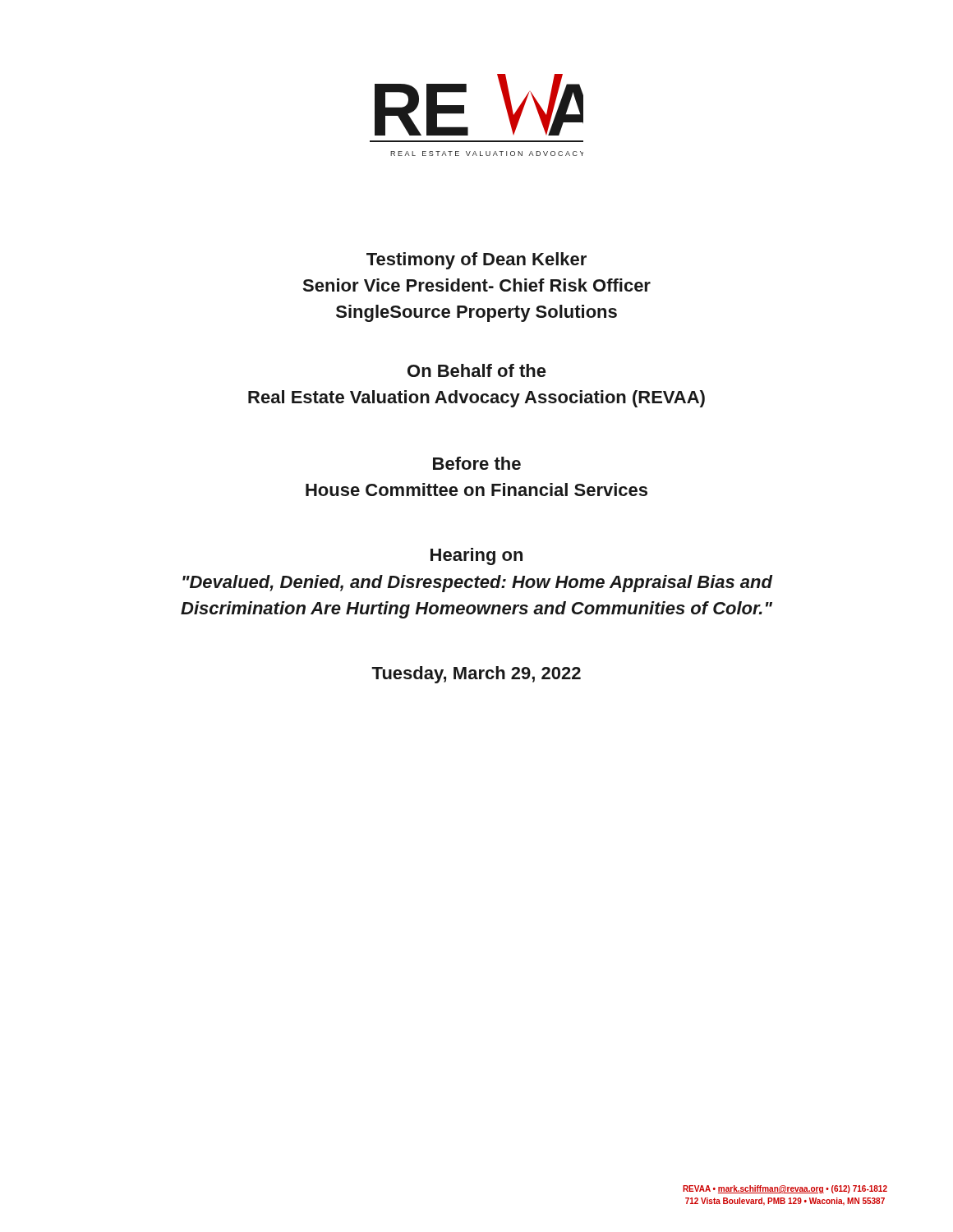953x1232 pixels.
Task: Click where it says "Before the House Committee on Financial Services"
Action: pos(476,477)
